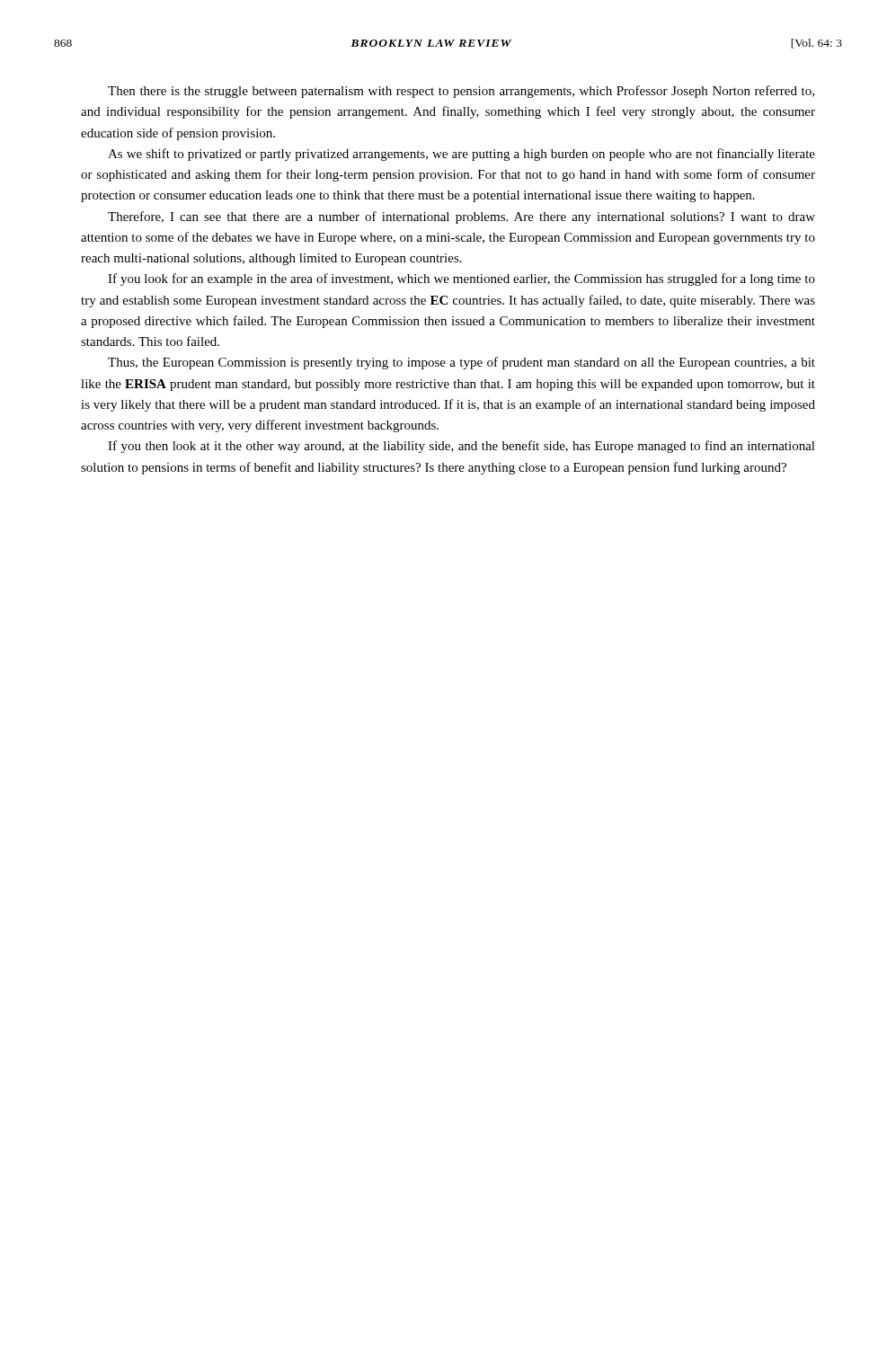Navigate to the region starting "If you look for an"
The height and width of the screenshot is (1348, 896).
(x=448, y=311)
